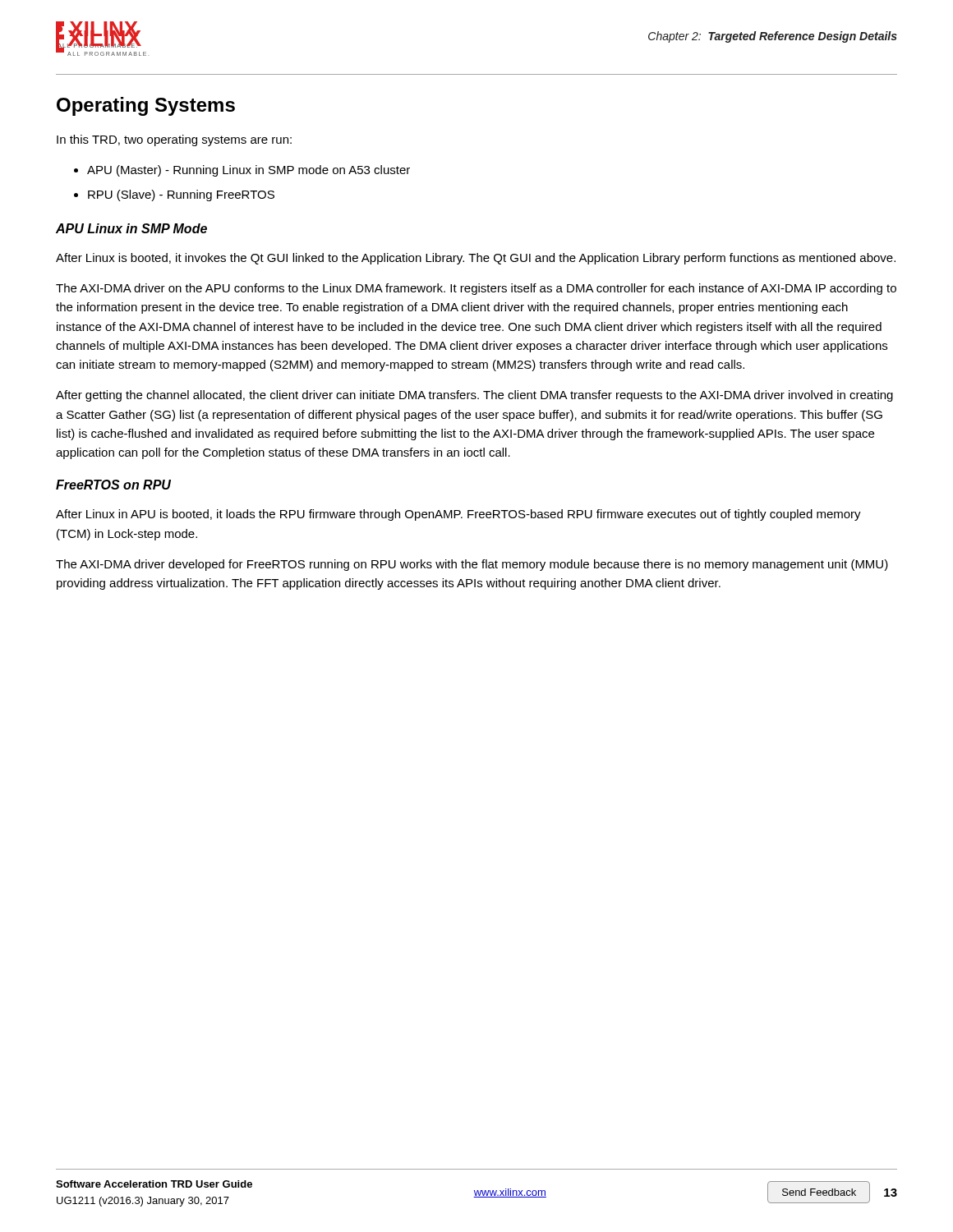Screen dimensions: 1232x953
Task: Locate the text starting "After getting the channel allocated, the client driver"
Action: [x=475, y=424]
